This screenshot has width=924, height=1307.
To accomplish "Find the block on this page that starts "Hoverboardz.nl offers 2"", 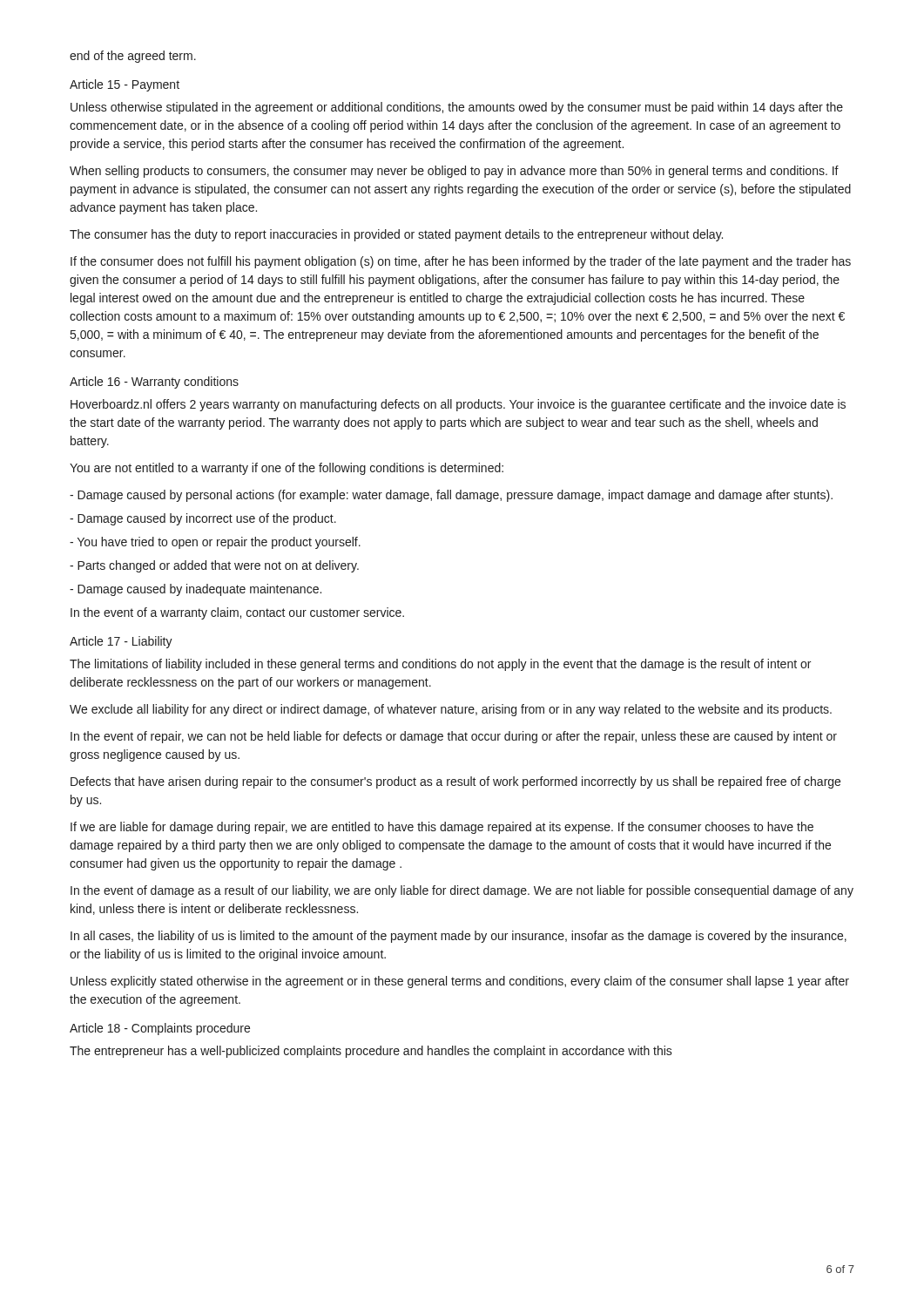I will [x=458, y=423].
